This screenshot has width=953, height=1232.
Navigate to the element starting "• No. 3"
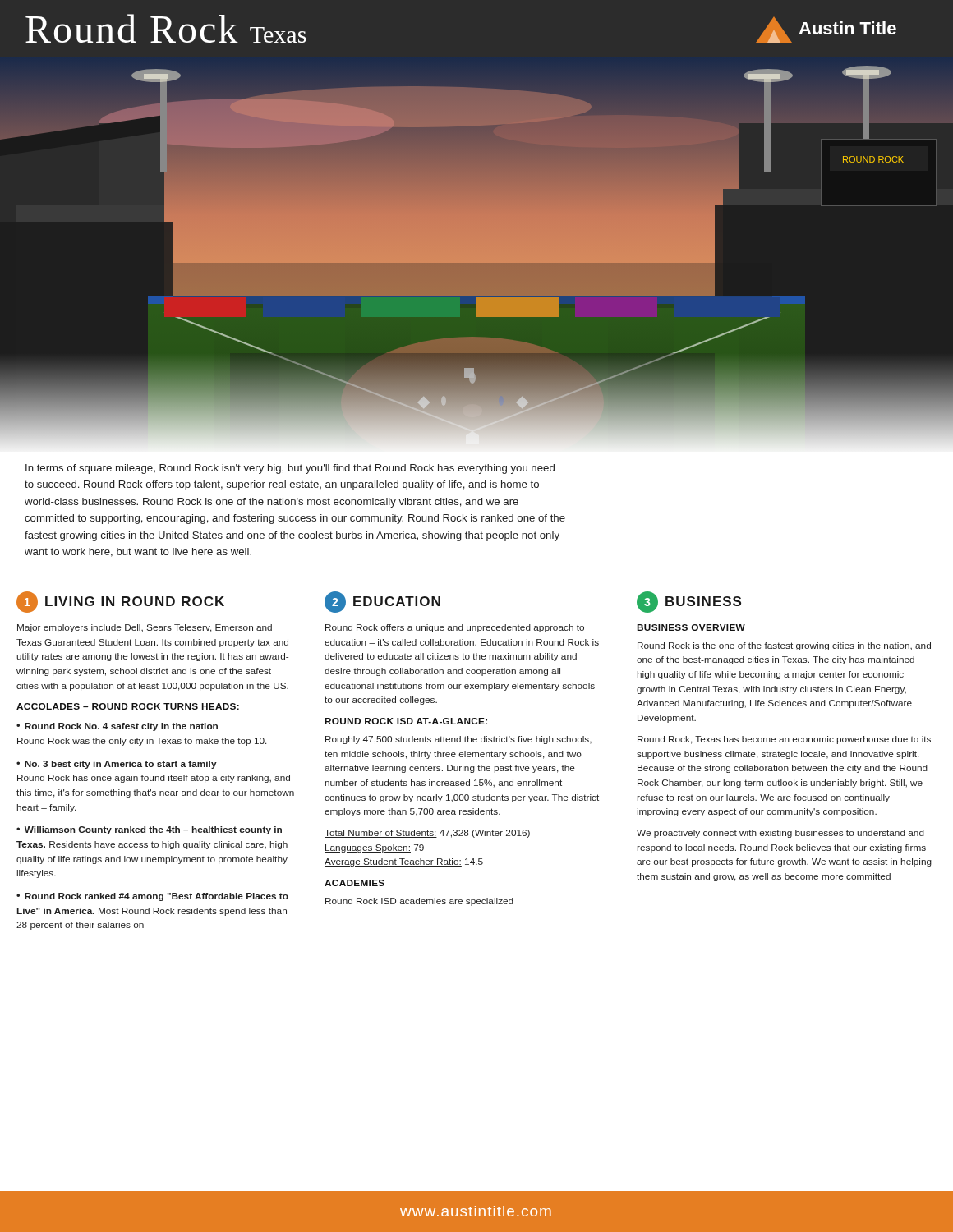point(156,785)
